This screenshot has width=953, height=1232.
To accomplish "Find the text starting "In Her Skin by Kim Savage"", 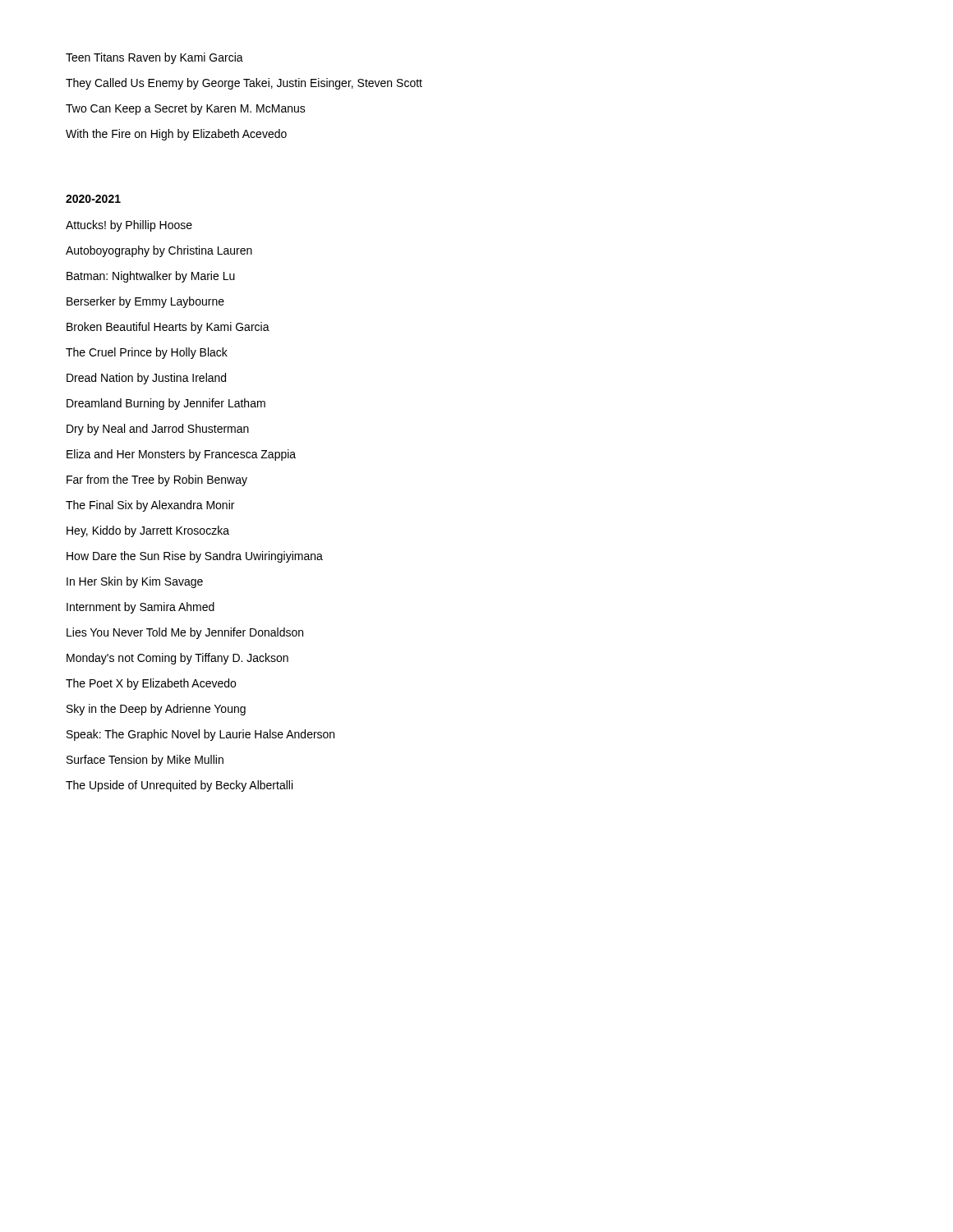I will coord(134,582).
